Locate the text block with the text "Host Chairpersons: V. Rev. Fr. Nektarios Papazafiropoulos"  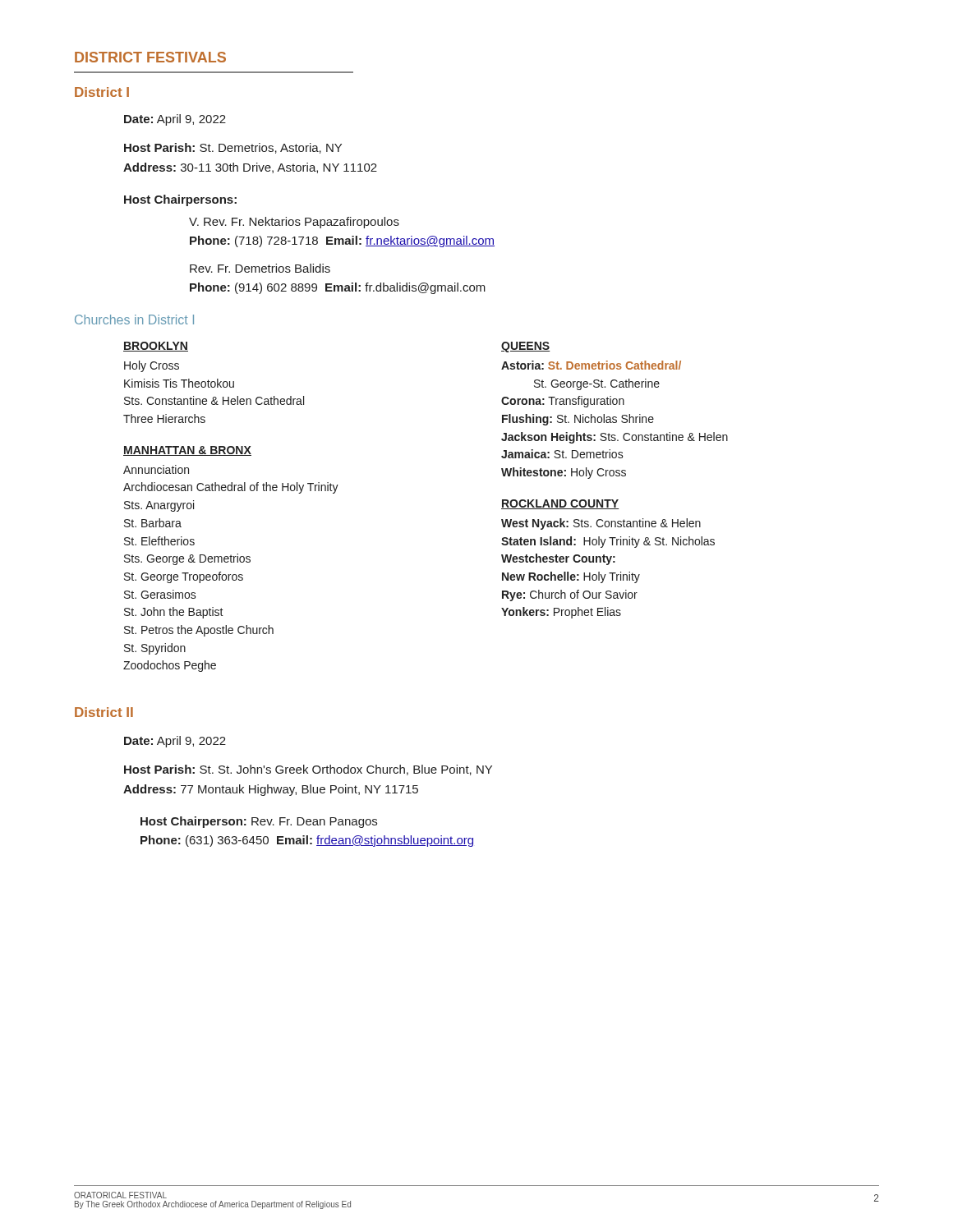pos(501,243)
